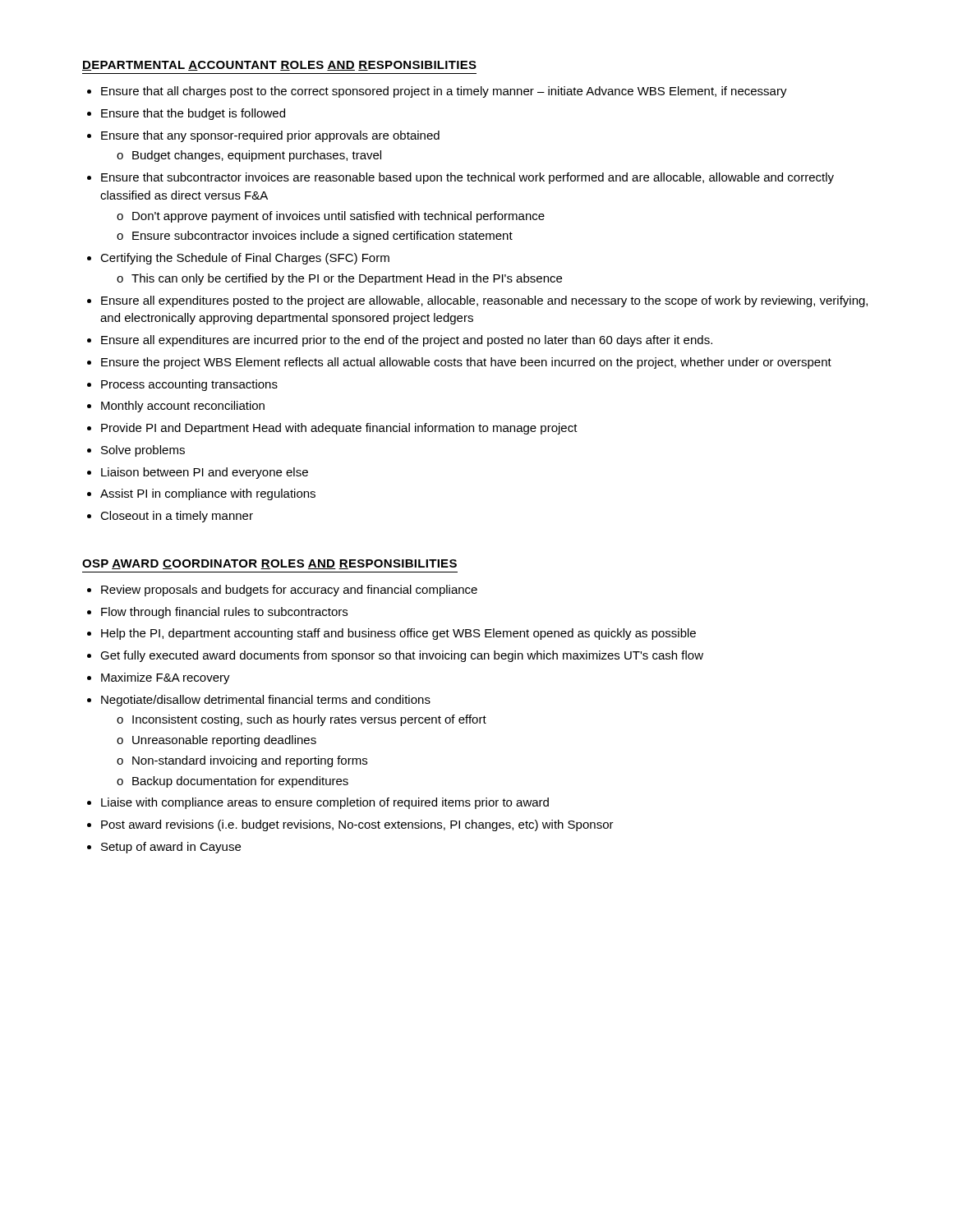Locate the block of text that opens with "Ensure the project"

(466, 362)
